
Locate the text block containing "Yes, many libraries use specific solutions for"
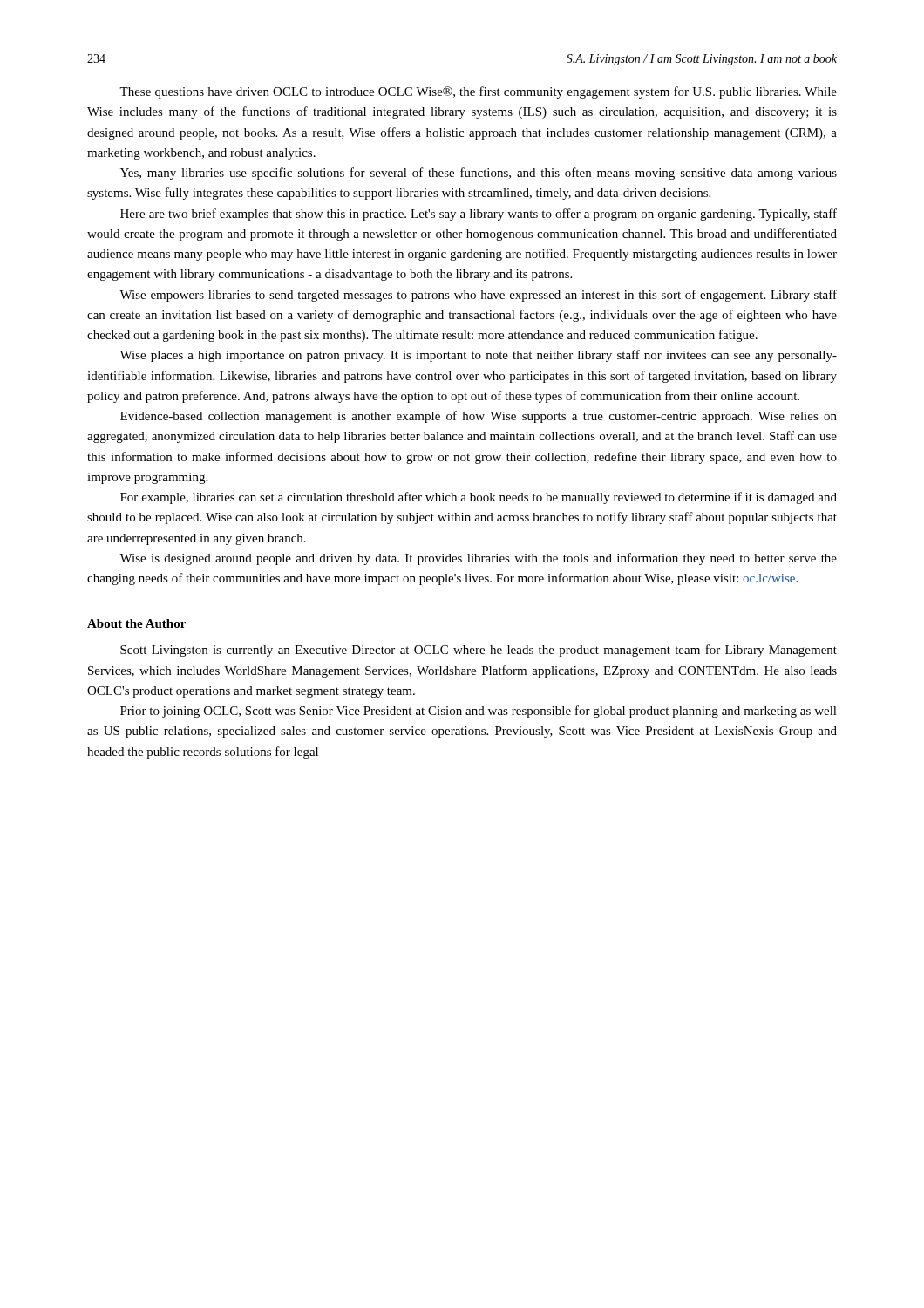462,183
